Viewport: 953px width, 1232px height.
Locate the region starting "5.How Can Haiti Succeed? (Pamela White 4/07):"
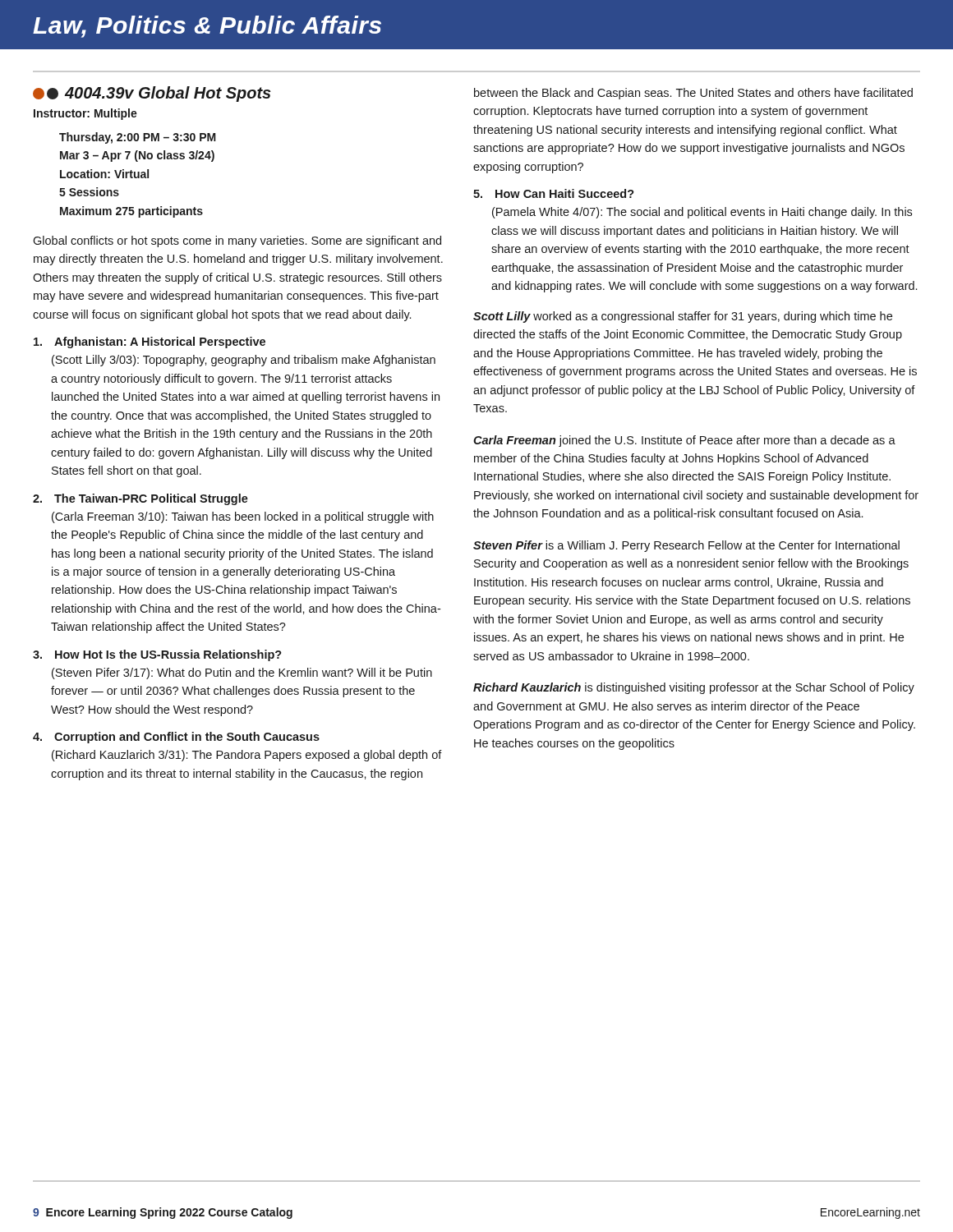pyautogui.click(x=697, y=241)
